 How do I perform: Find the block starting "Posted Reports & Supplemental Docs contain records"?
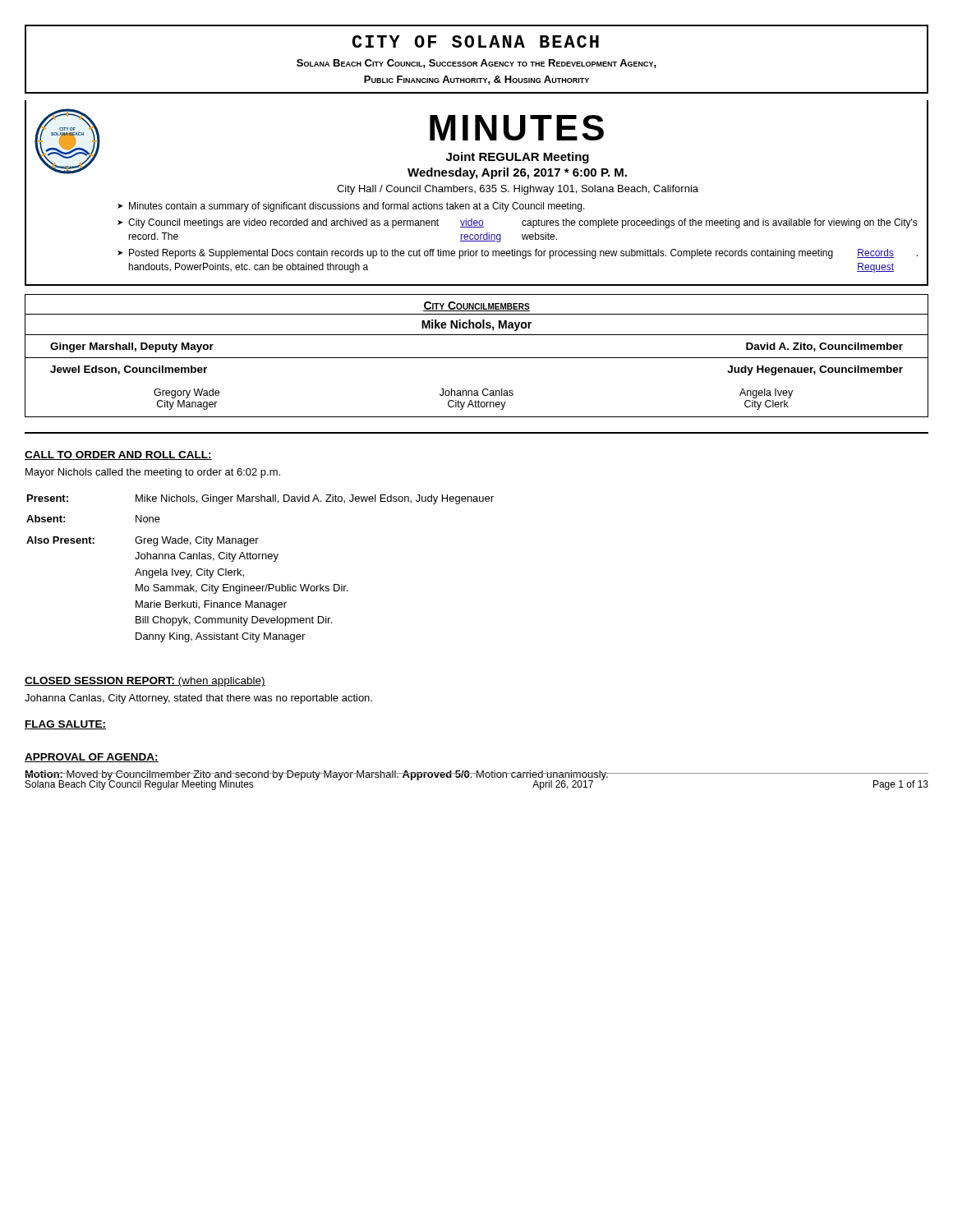pyautogui.click(x=523, y=260)
